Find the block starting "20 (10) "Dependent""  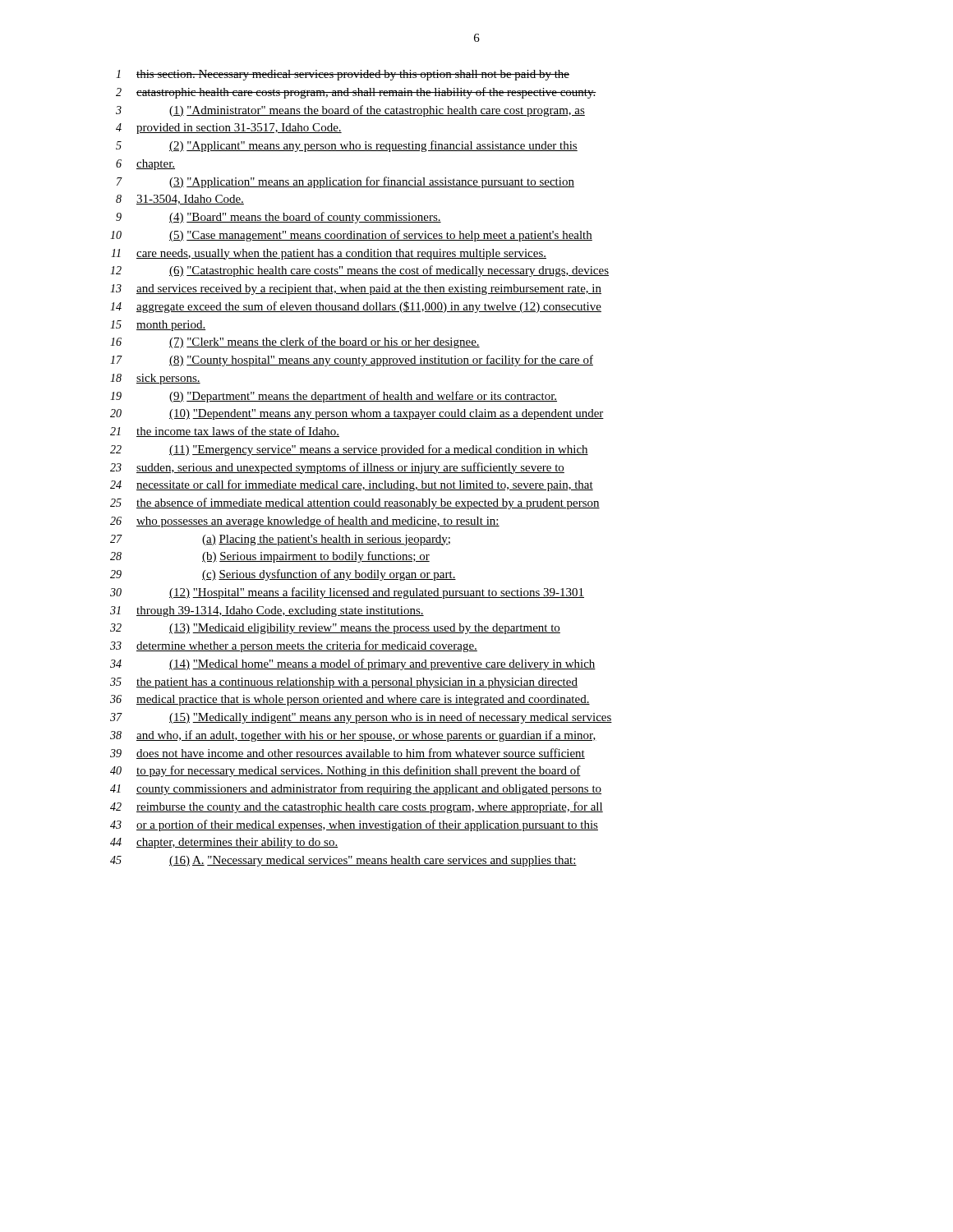(485, 414)
